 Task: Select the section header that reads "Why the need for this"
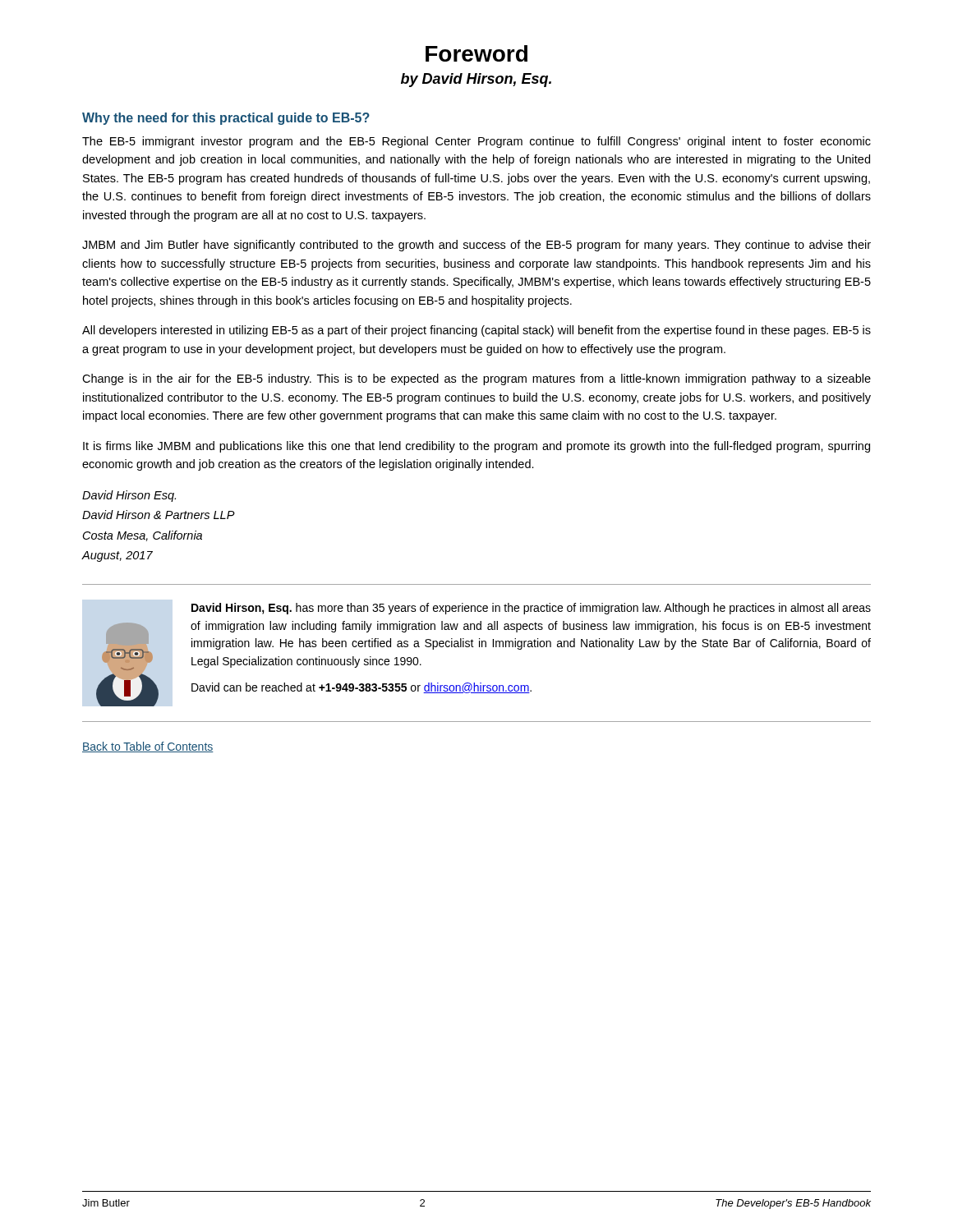[x=226, y=118]
